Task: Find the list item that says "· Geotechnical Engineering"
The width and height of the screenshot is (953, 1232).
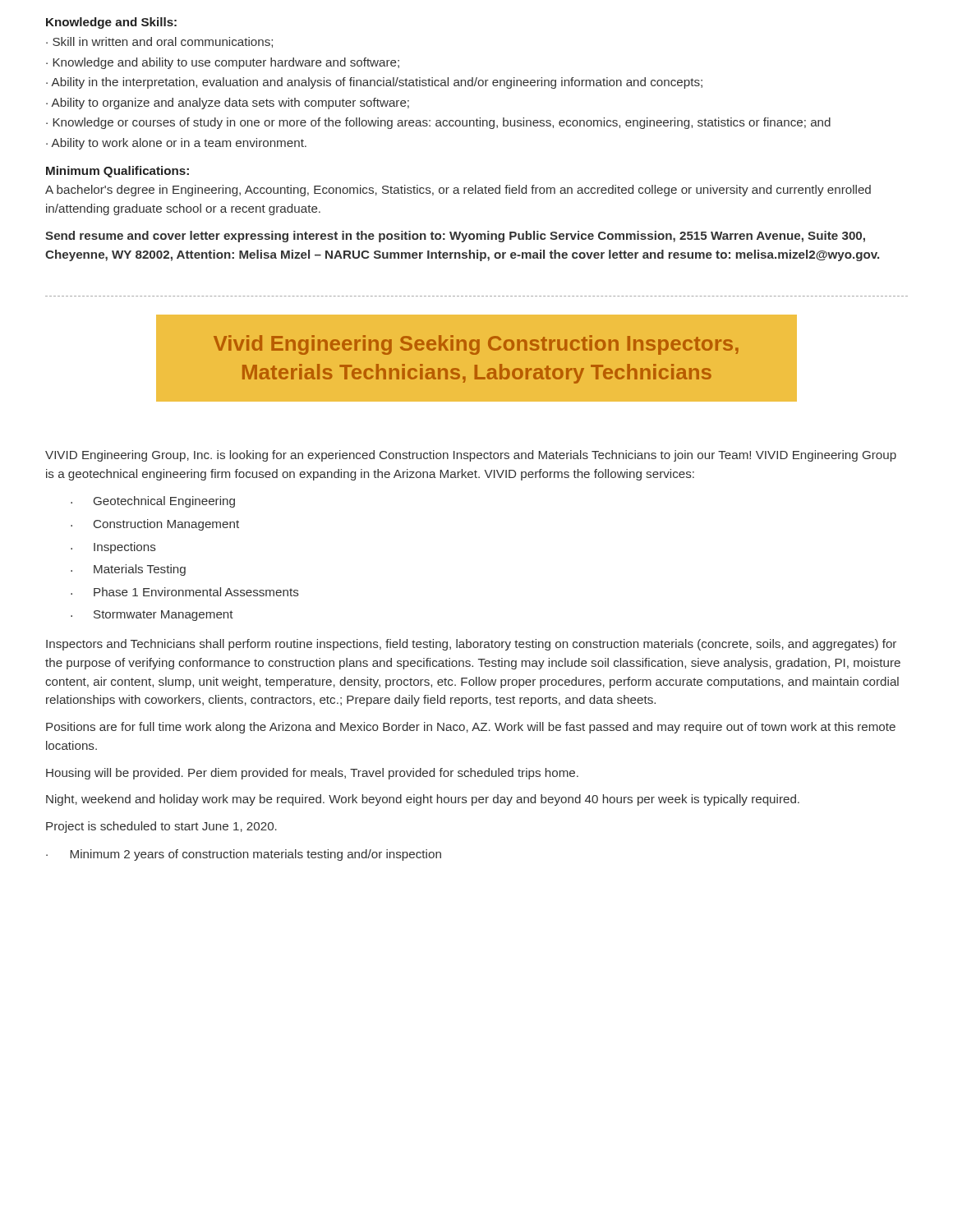Action: (x=140, y=502)
